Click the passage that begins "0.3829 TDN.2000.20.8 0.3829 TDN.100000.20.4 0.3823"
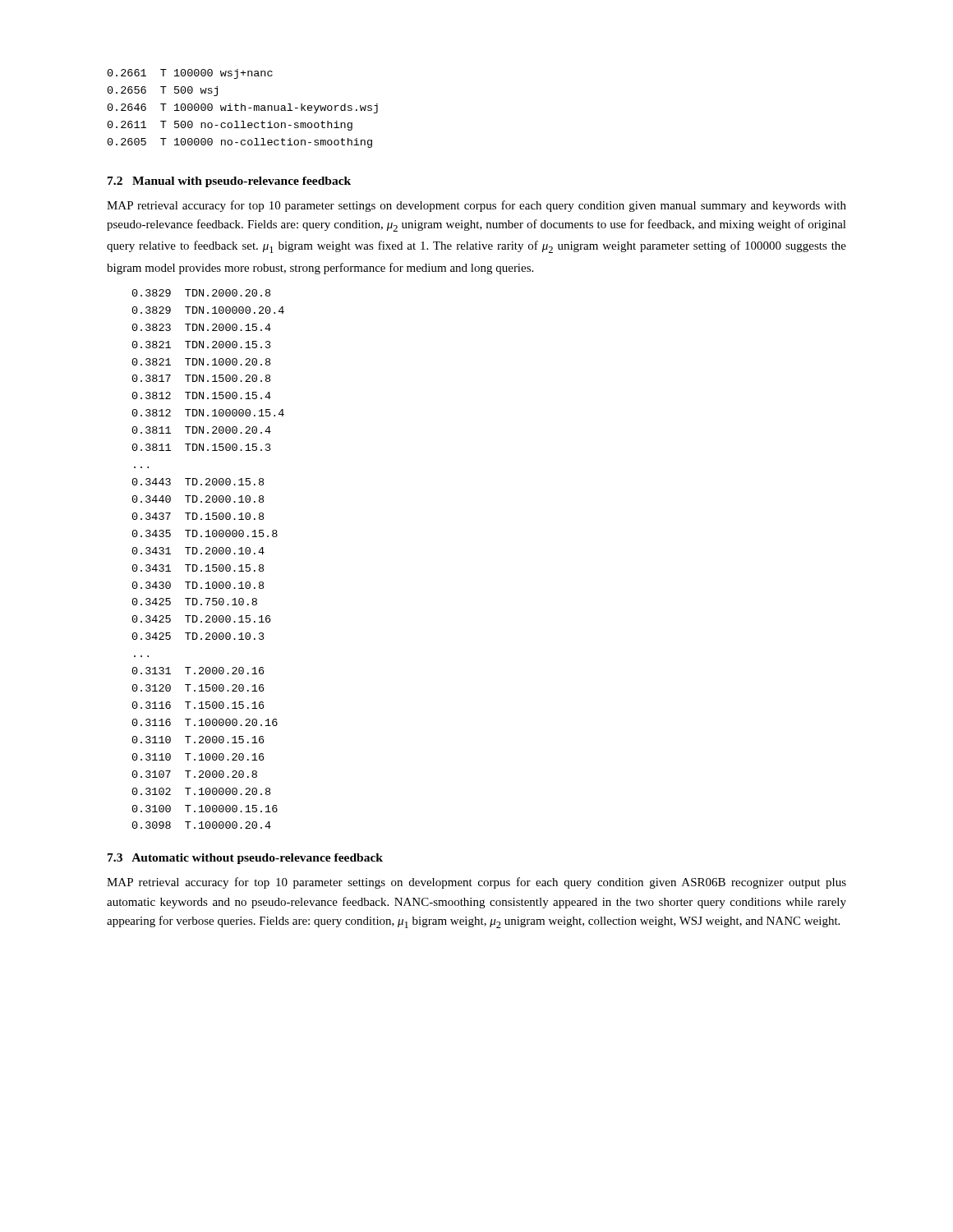 201,293
